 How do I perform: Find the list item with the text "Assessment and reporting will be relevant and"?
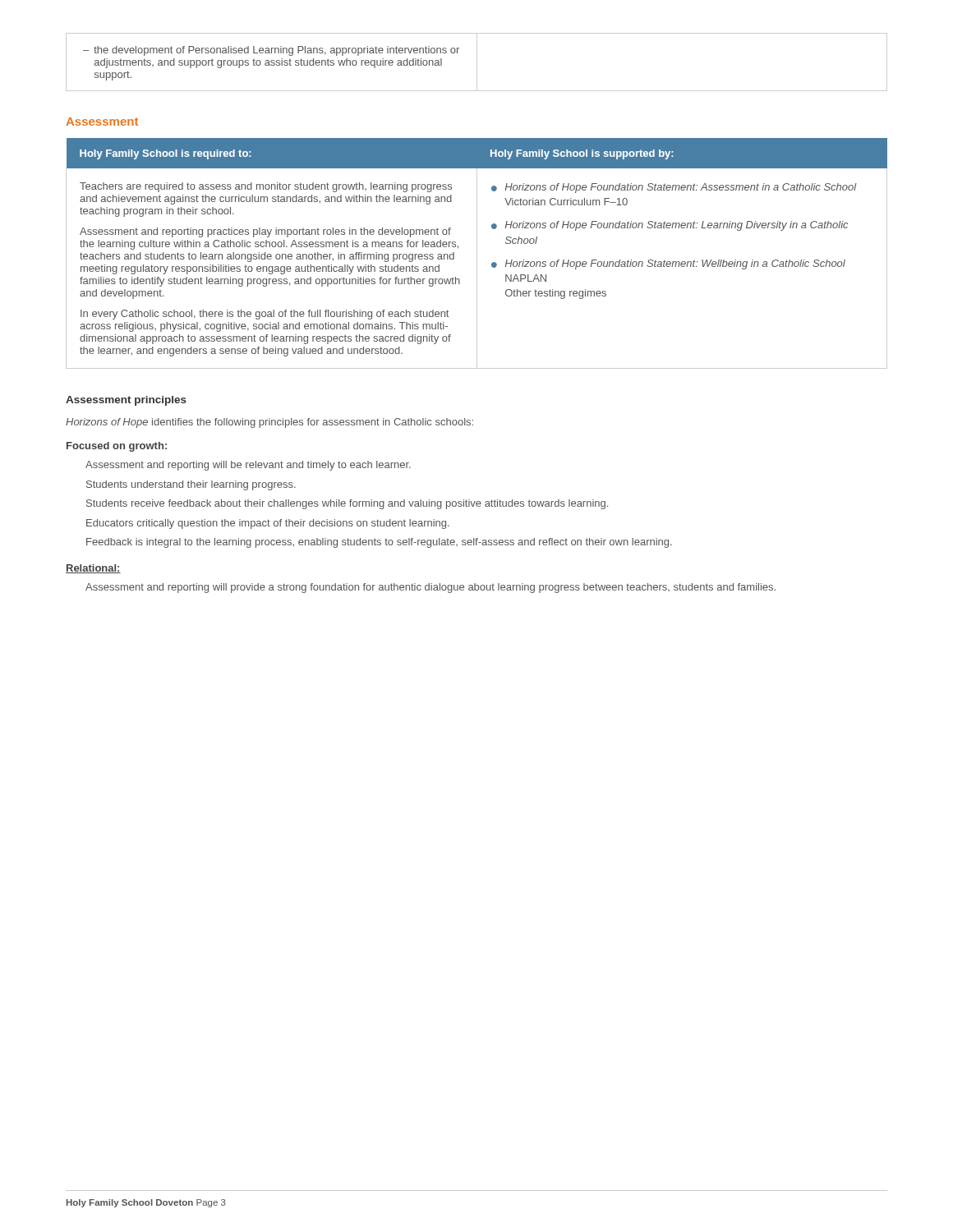pyautogui.click(x=248, y=464)
